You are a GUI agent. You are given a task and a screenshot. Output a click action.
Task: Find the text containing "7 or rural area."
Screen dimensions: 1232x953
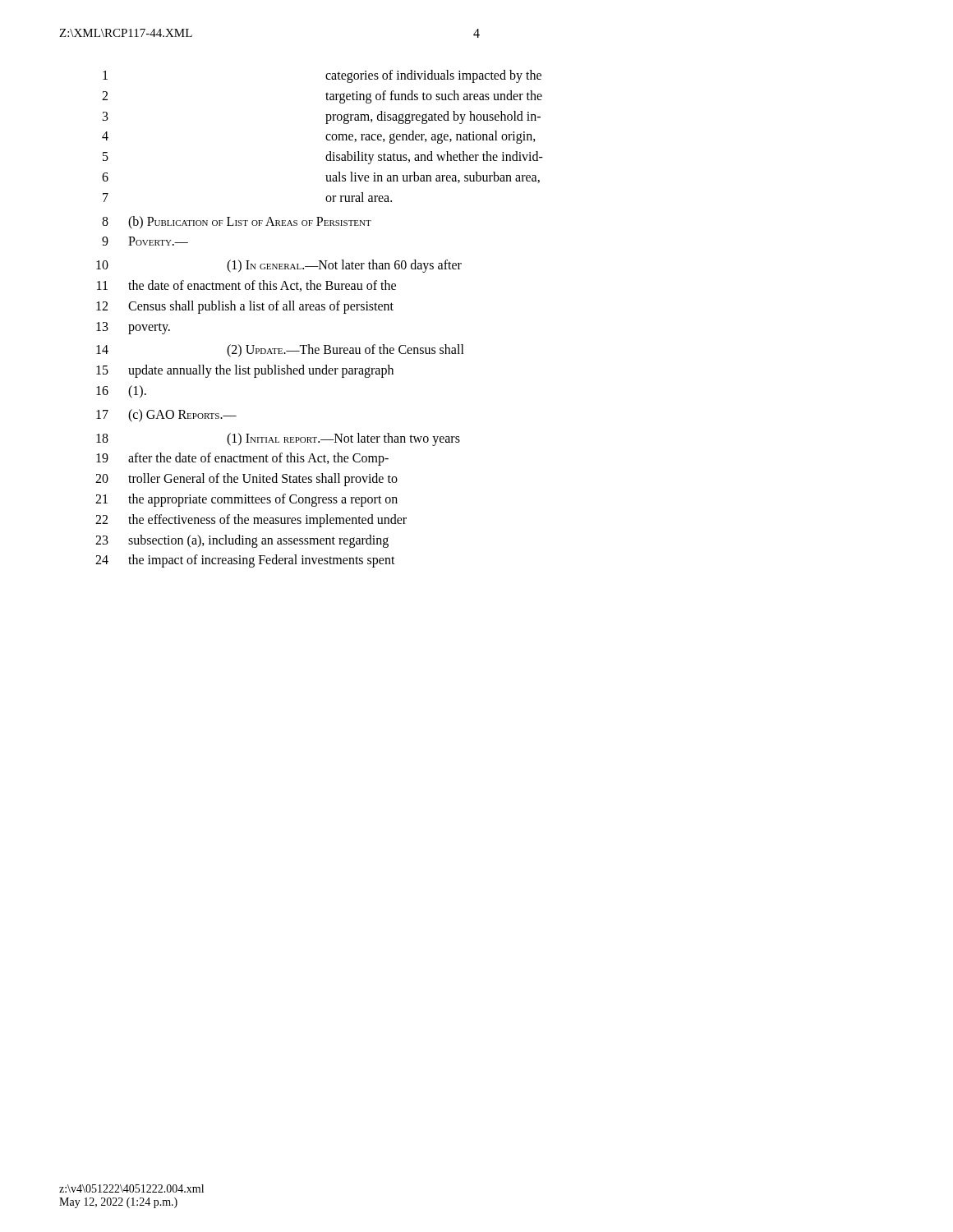pos(106,198)
